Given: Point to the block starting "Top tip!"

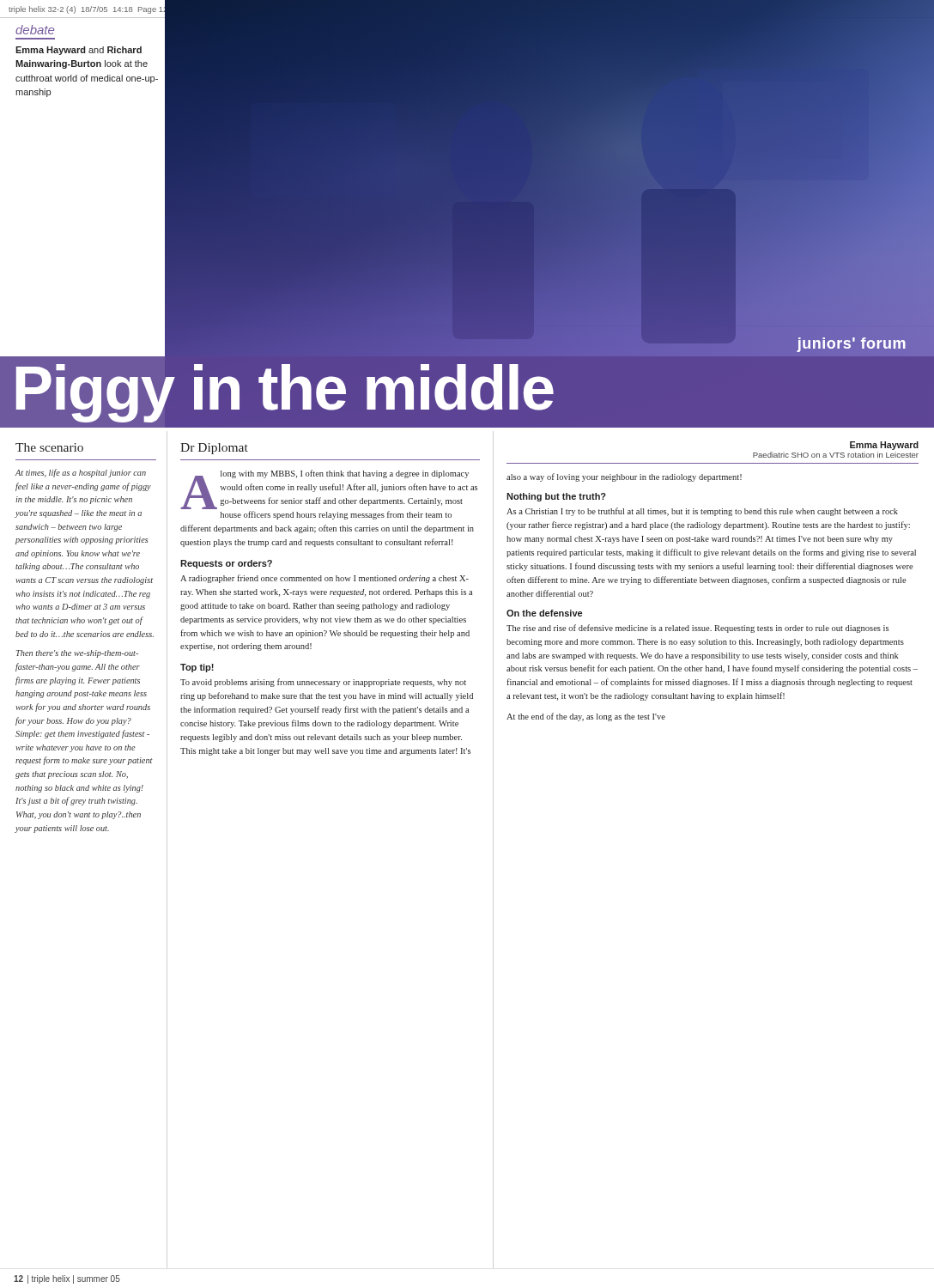Looking at the screenshot, I should click(197, 668).
